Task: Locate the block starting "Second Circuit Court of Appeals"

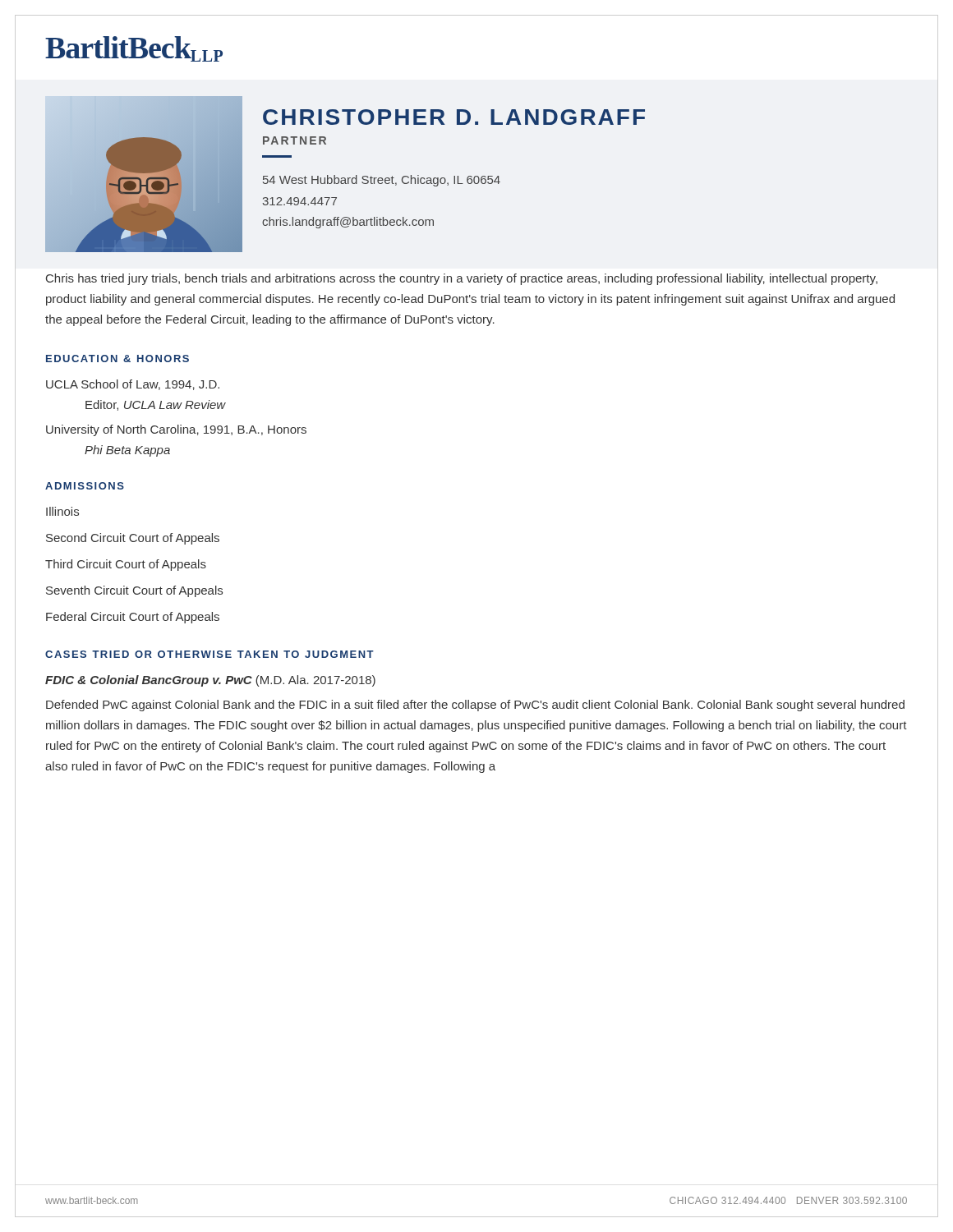Action: 133,538
